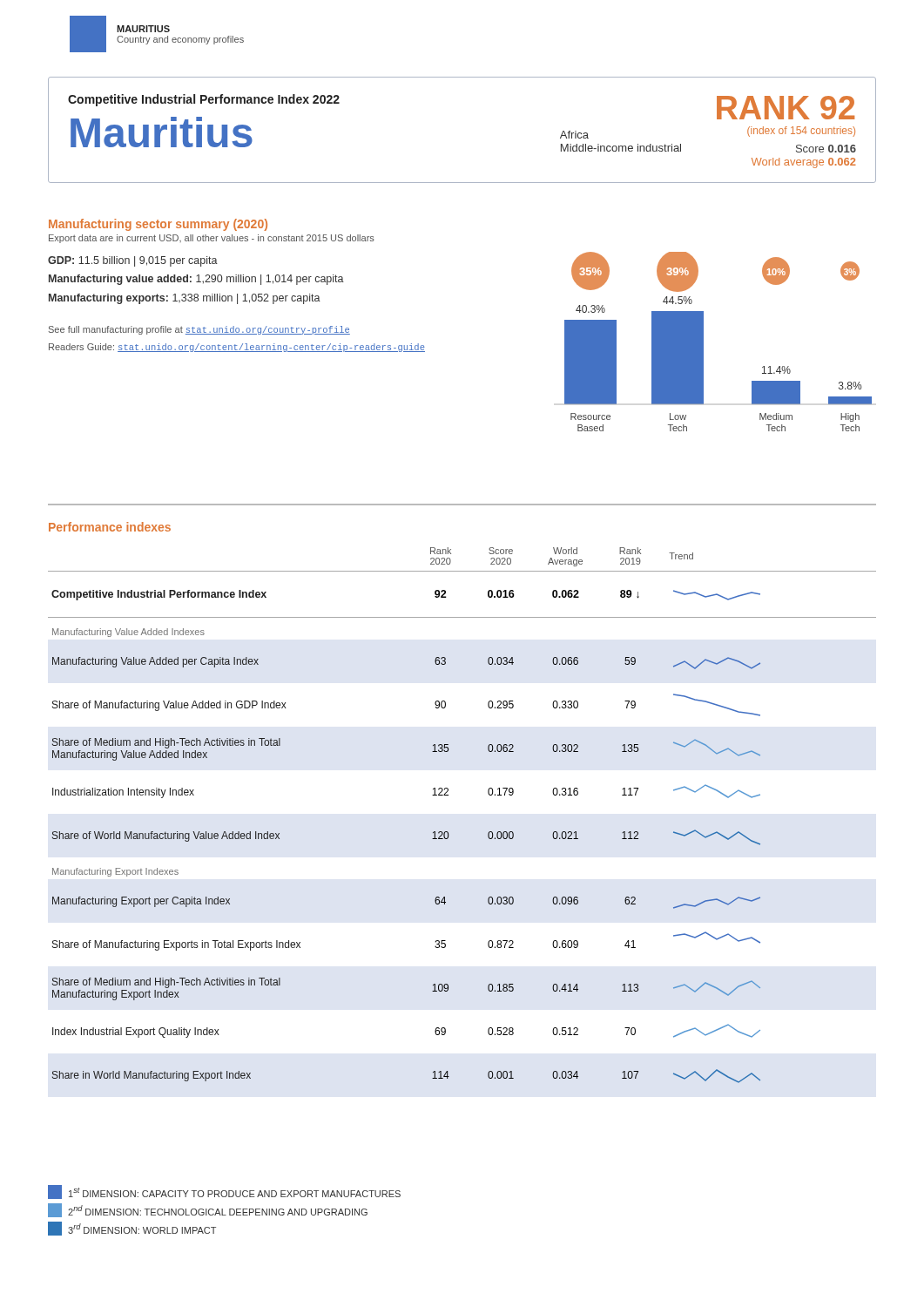The height and width of the screenshot is (1307, 924).
Task: Select the section header that reads "Performance indexes"
Action: pos(110,527)
